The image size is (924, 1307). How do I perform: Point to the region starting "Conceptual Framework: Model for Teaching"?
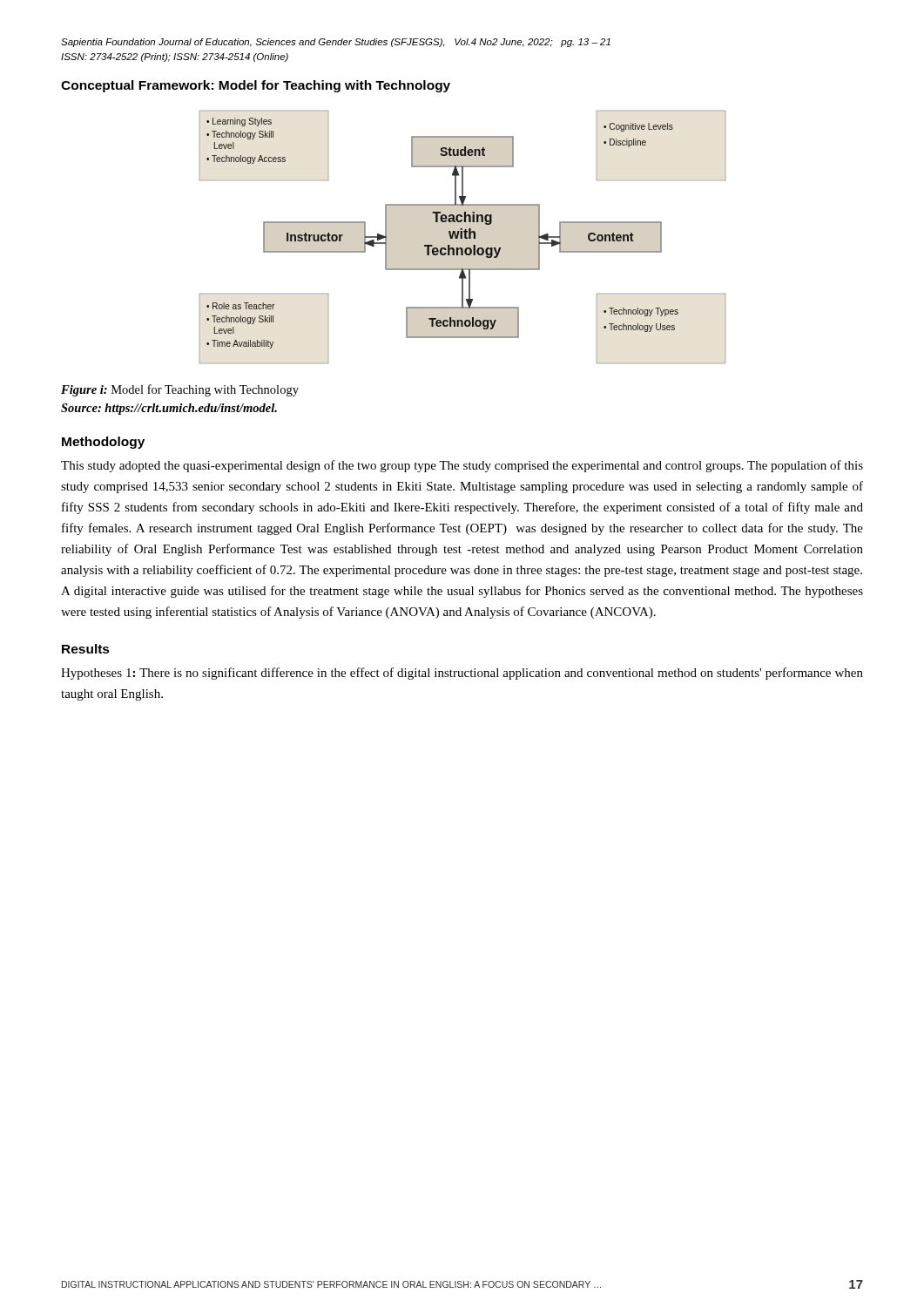coord(256,84)
